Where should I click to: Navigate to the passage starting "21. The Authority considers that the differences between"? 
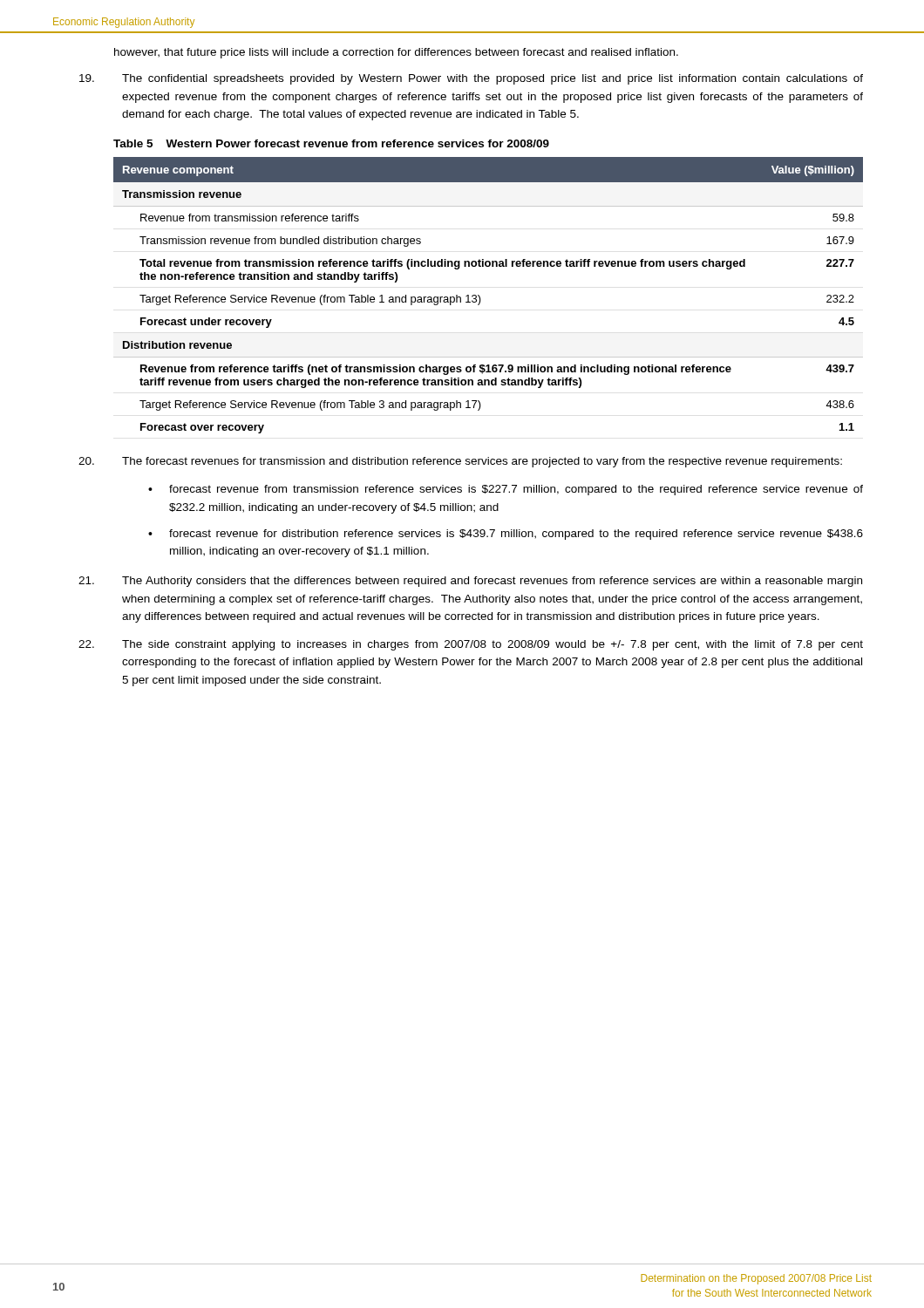pyautogui.click(x=471, y=599)
